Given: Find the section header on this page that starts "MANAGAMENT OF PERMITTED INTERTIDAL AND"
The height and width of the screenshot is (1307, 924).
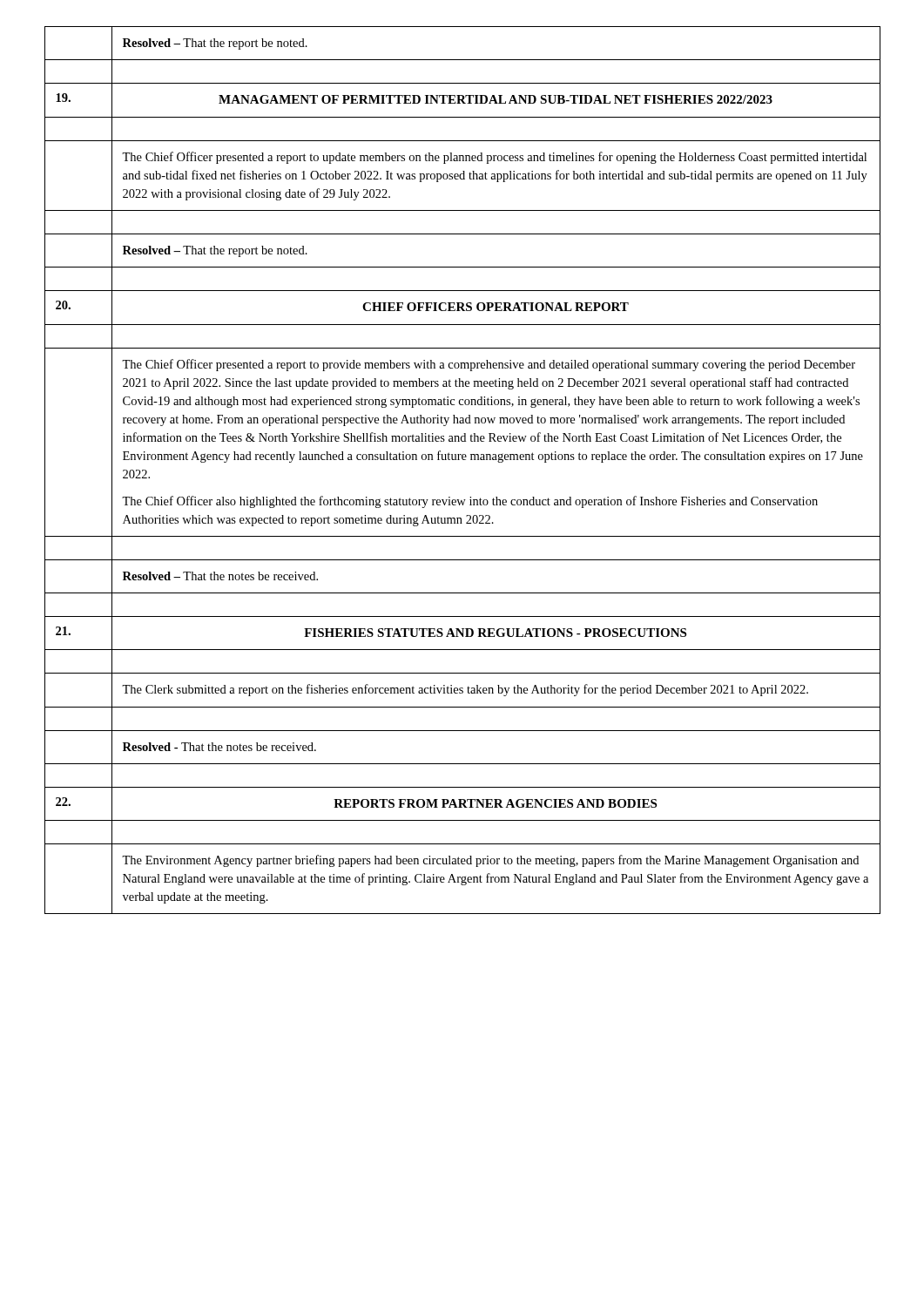Looking at the screenshot, I should click(496, 99).
